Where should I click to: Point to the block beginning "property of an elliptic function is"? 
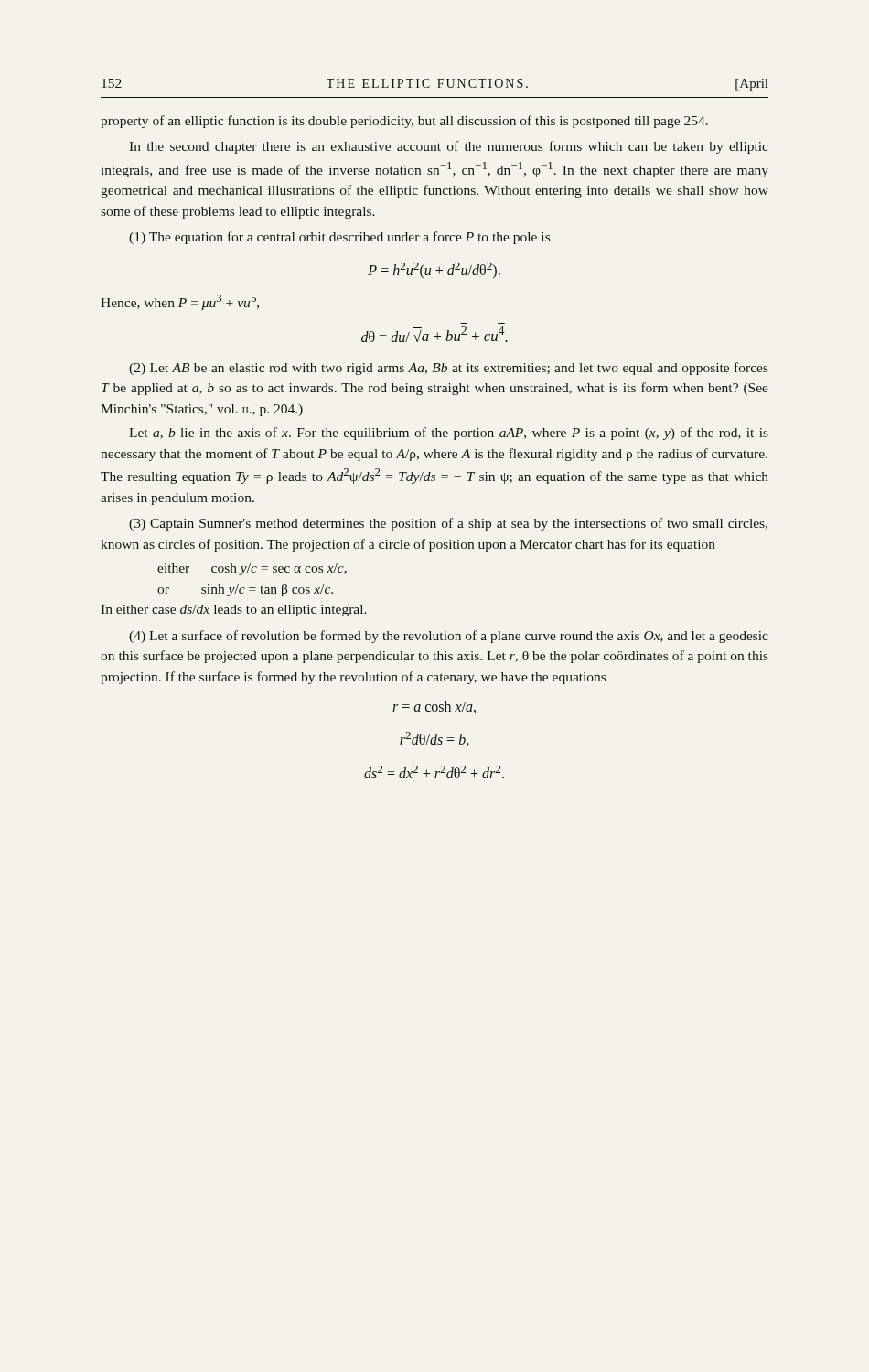(x=434, y=121)
